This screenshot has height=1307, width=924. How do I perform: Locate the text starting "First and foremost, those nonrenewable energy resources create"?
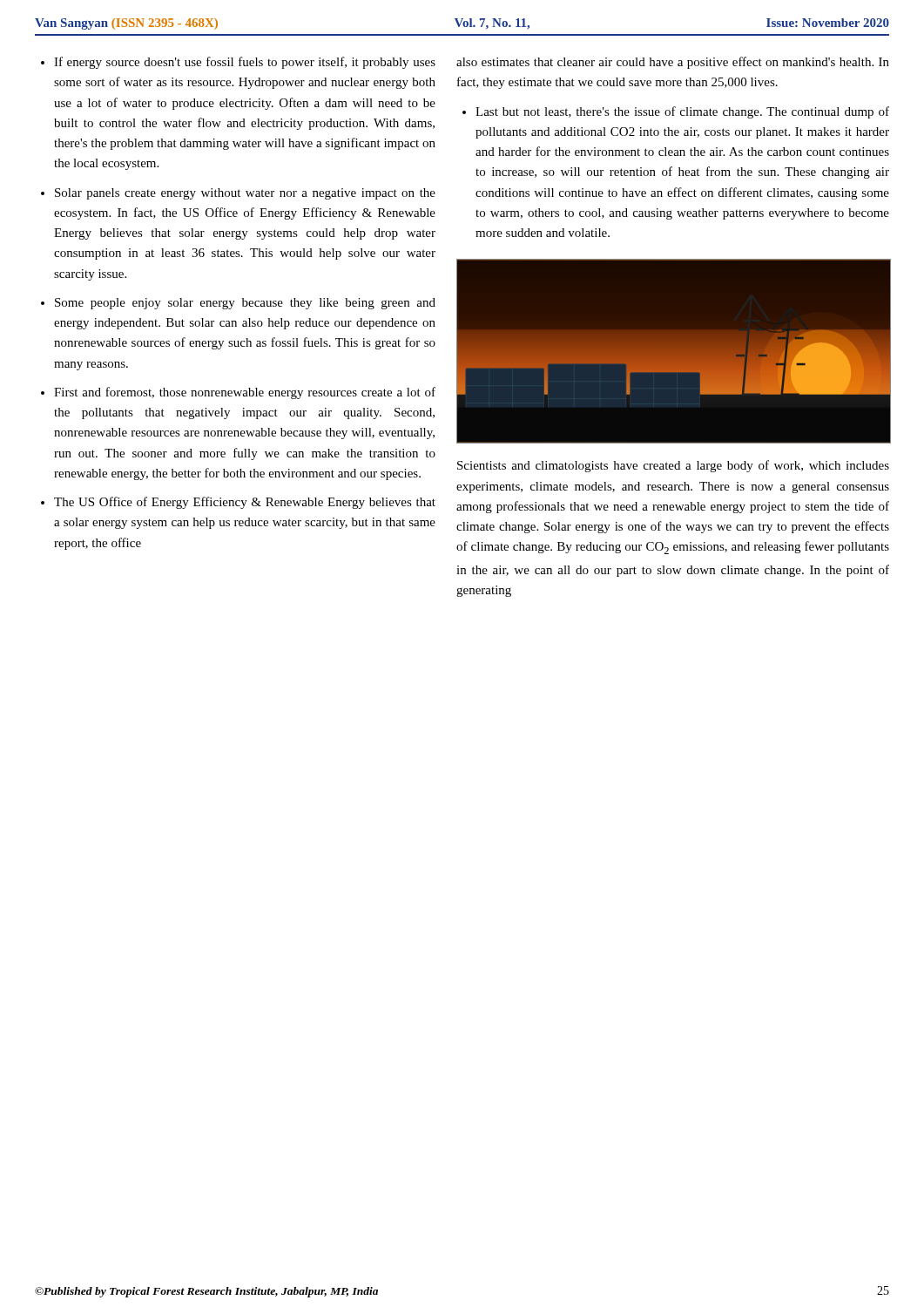pyautogui.click(x=245, y=432)
